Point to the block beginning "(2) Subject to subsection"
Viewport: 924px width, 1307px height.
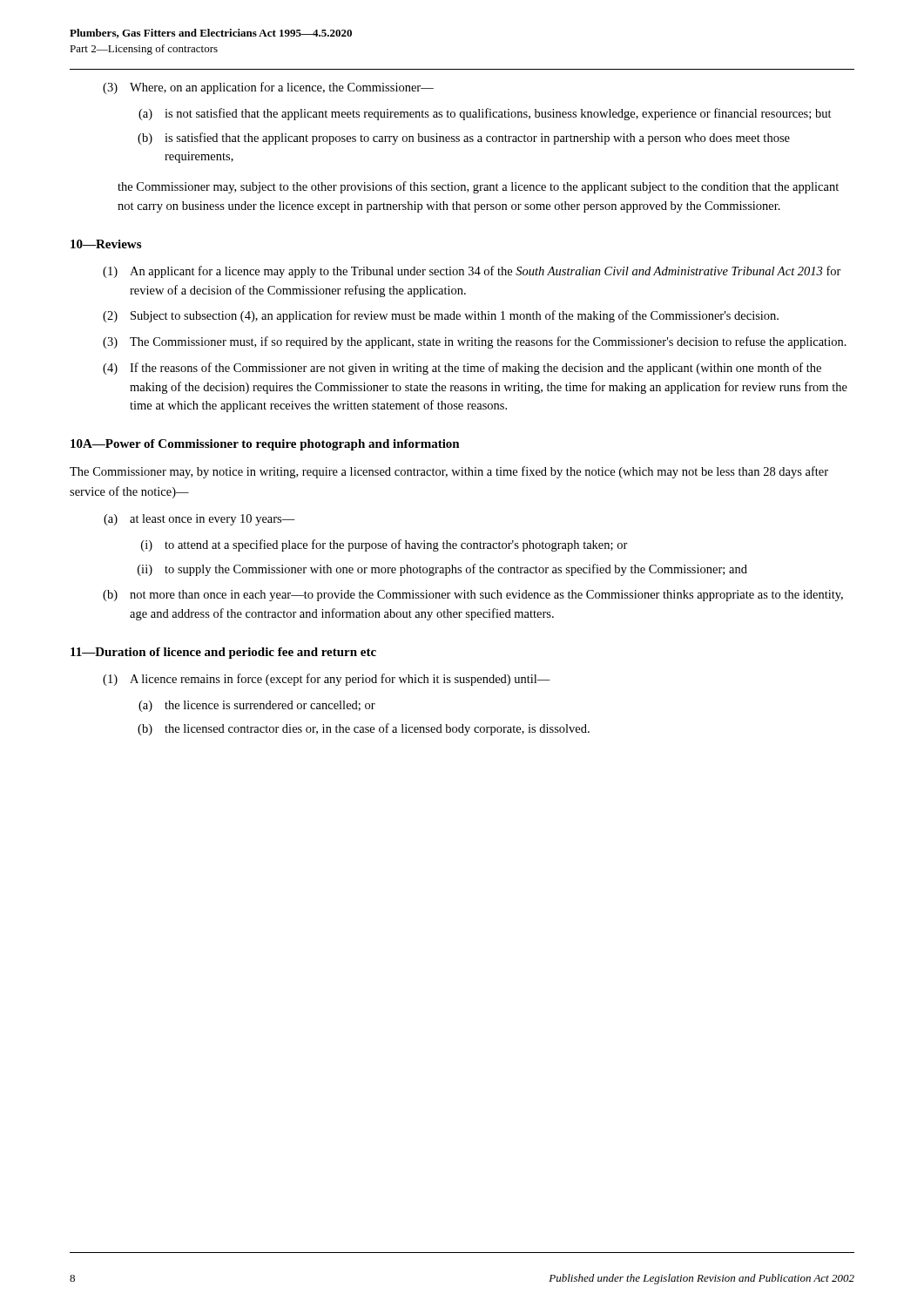point(462,317)
